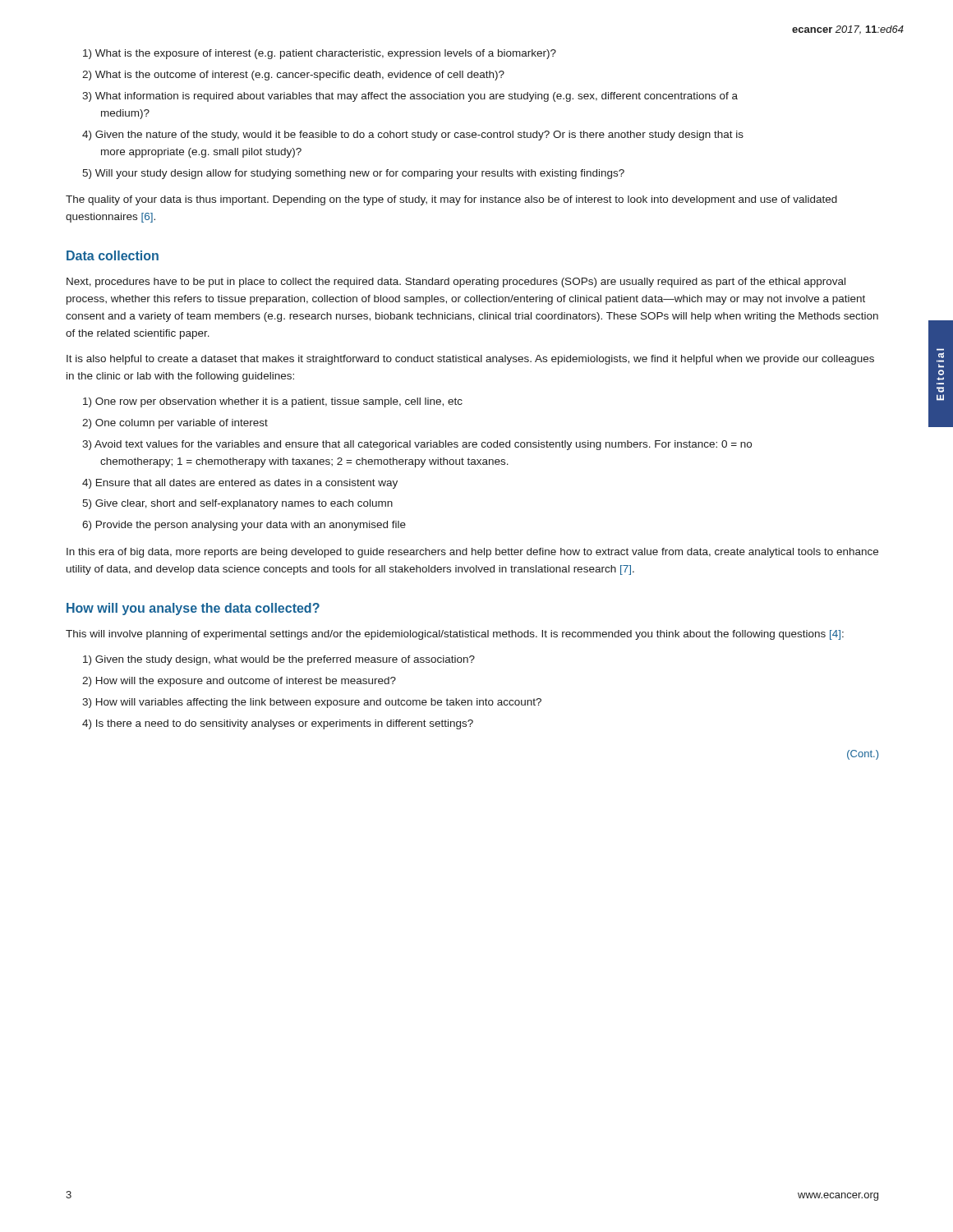Navigate to the element starting "4) Is there a need to"
The width and height of the screenshot is (953, 1232).
tap(278, 723)
